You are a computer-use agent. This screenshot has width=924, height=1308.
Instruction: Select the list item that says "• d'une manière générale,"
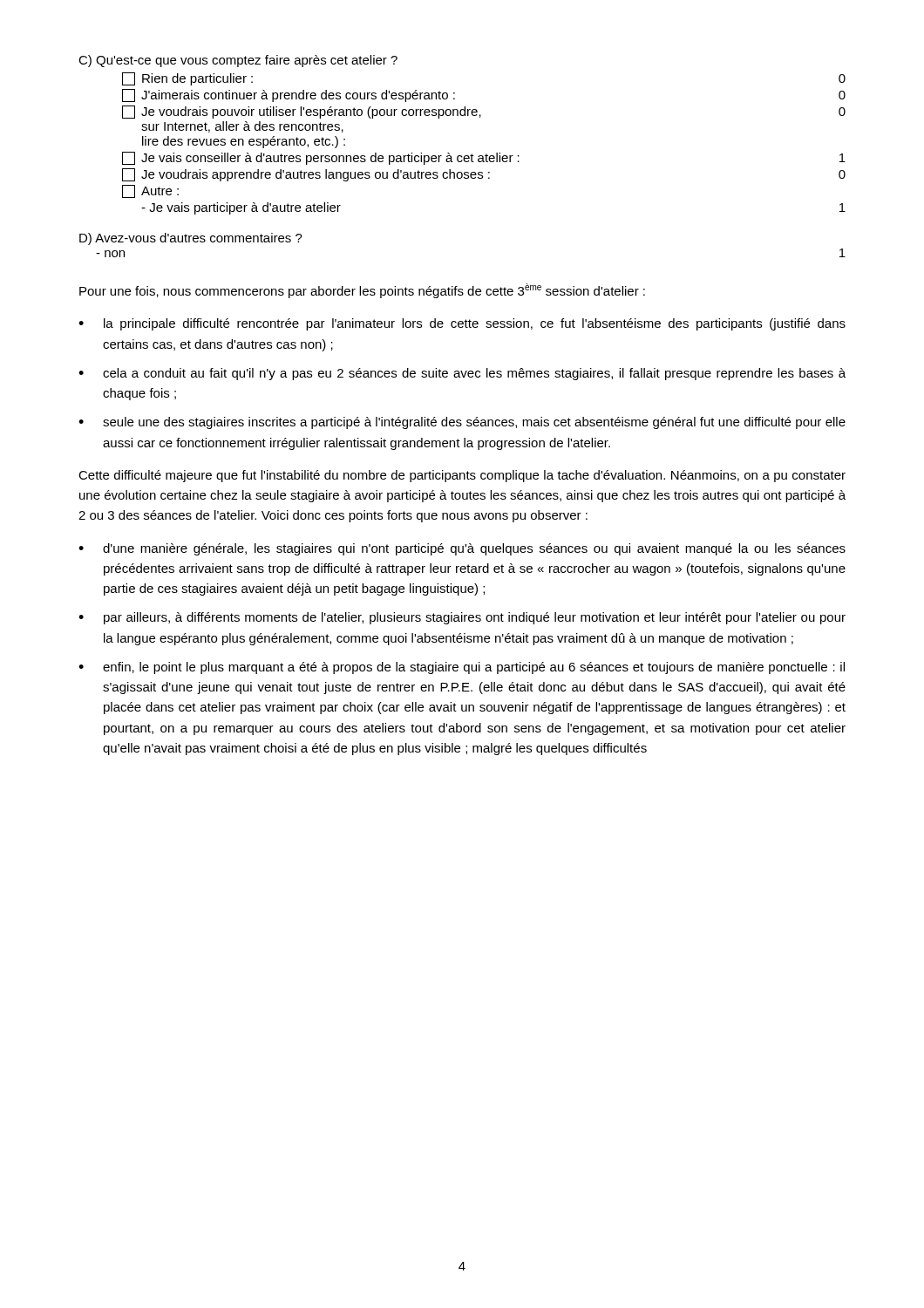click(462, 568)
